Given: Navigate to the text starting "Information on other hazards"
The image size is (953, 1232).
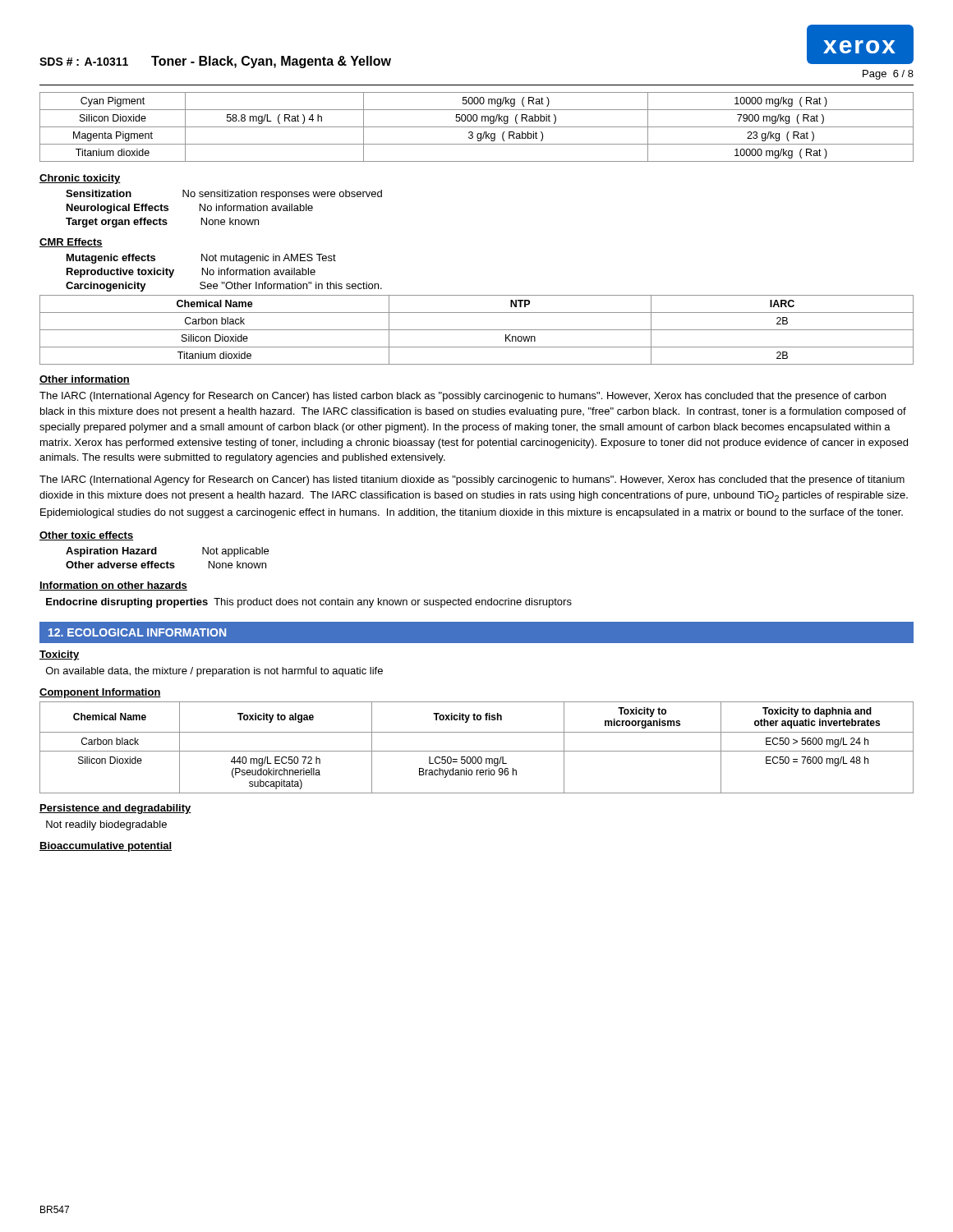Looking at the screenshot, I should pos(115,585).
